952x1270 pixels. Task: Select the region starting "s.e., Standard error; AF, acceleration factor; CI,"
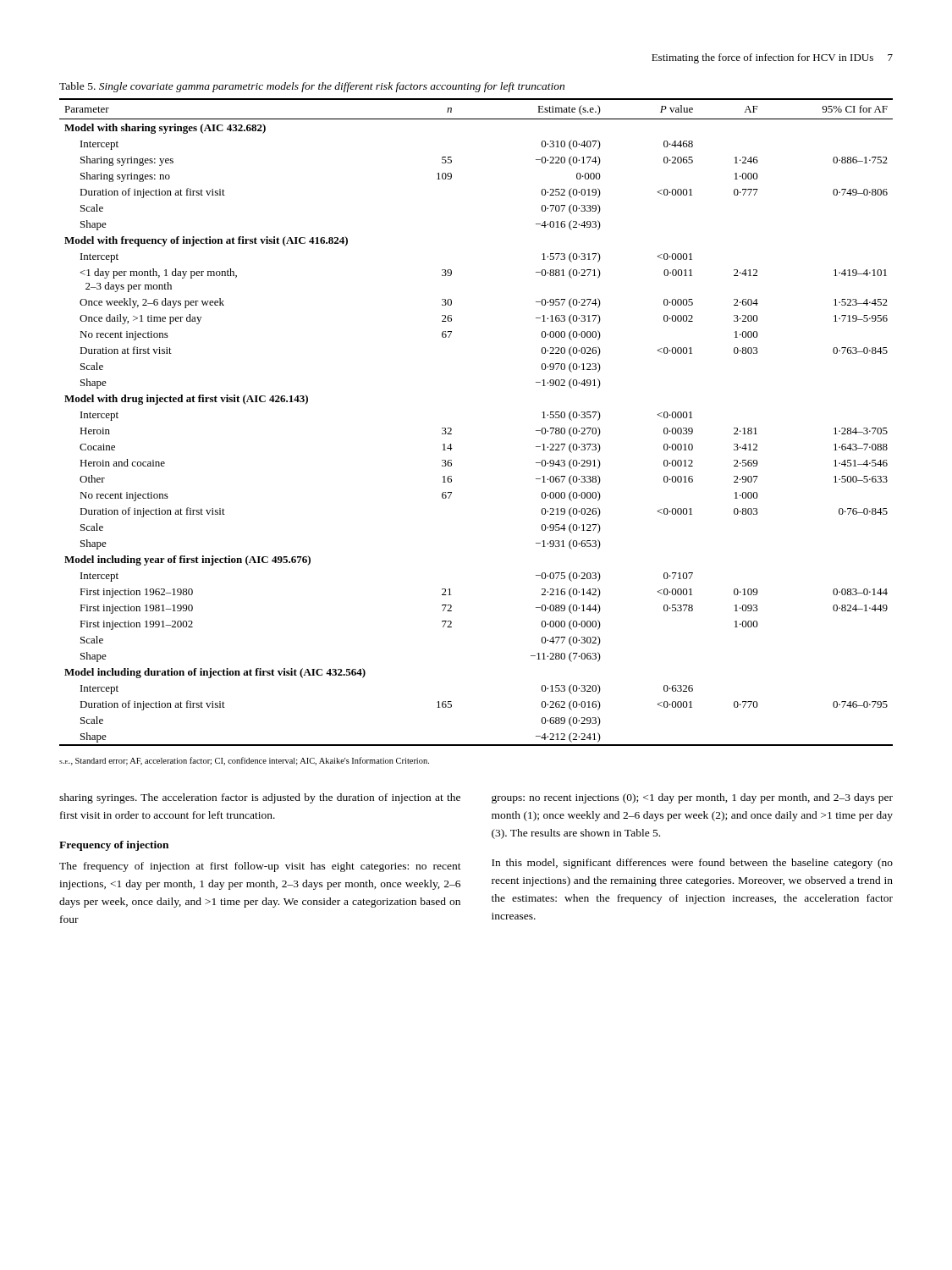[x=244, y=761]
